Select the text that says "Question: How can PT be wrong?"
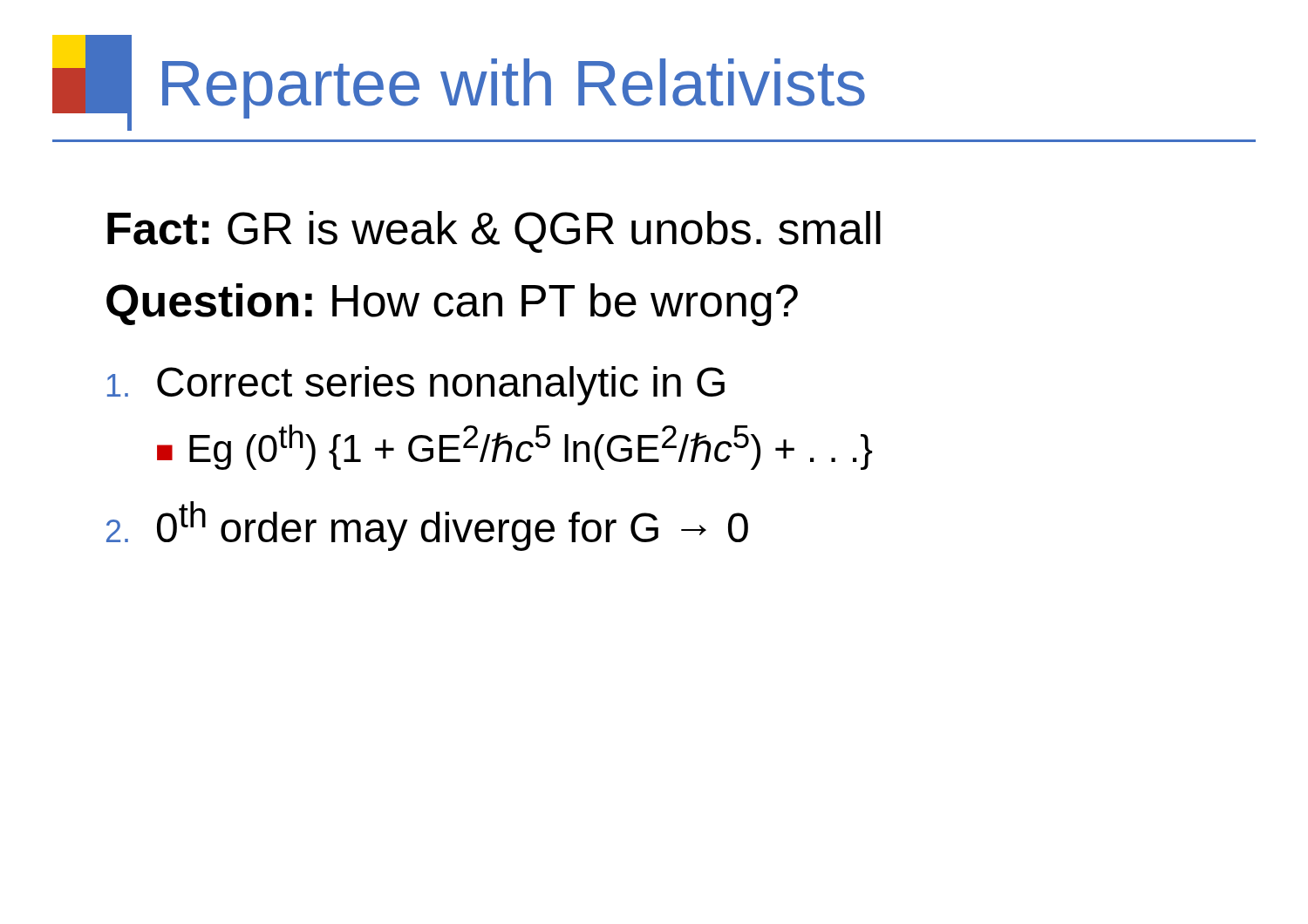This screenshot has height=924, width=1308. [x=452, y=301]
